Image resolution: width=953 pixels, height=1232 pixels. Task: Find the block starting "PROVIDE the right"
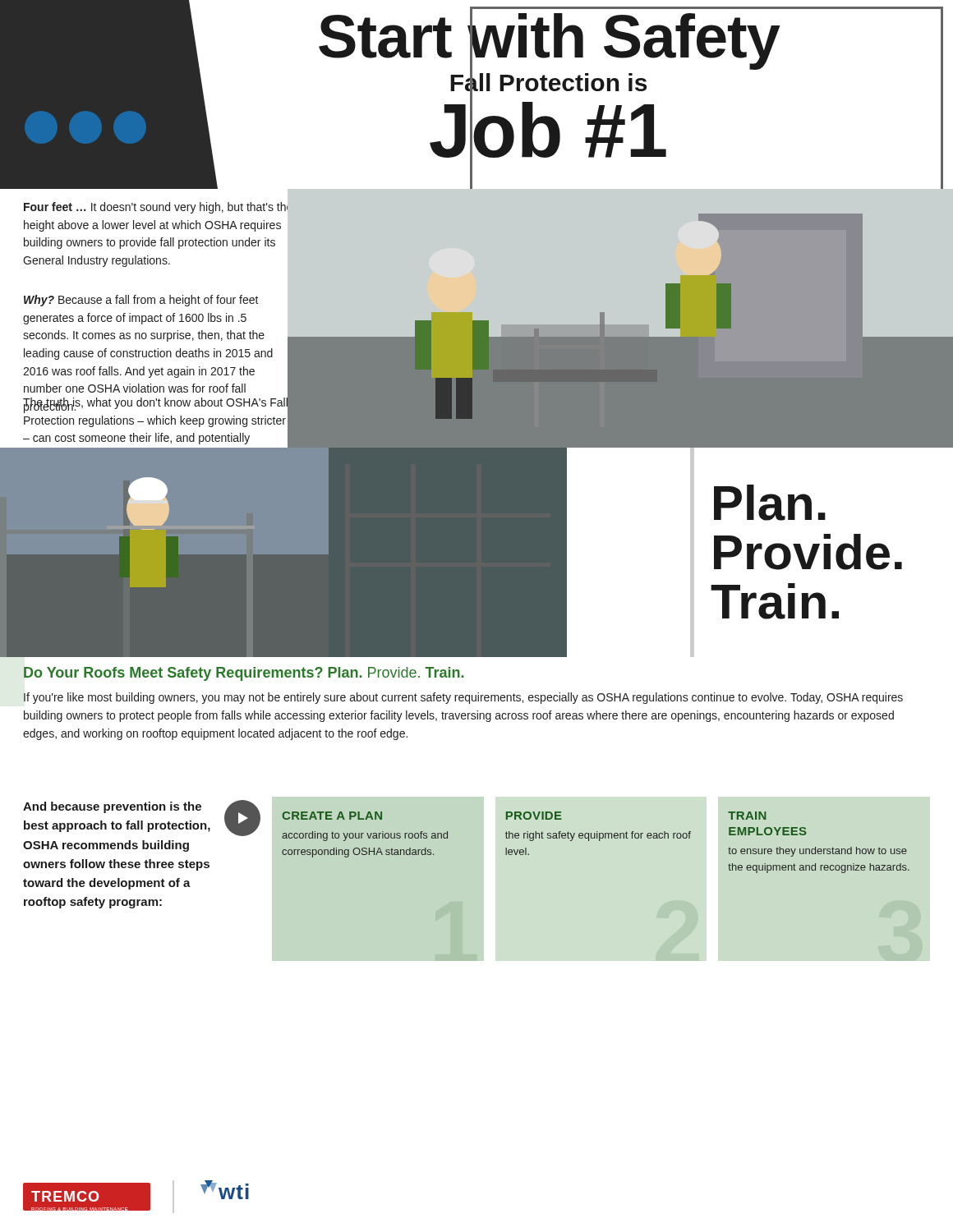[534, 816]
